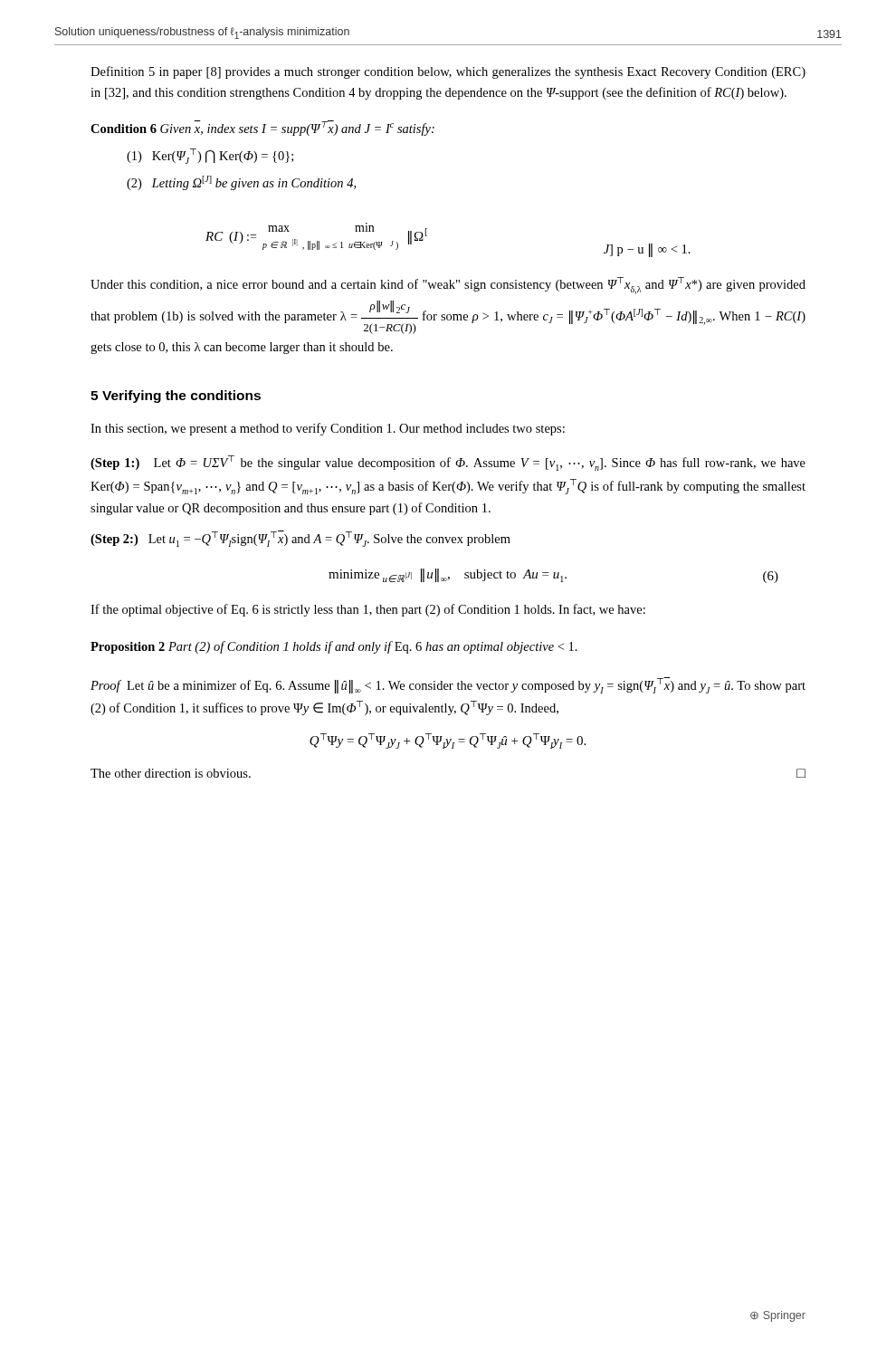This screenshot has width=896, height=1358.
Task: Find the section header that says "5 Verifying the conditions"
Action: pyautogui.click(x=176, y=395)
